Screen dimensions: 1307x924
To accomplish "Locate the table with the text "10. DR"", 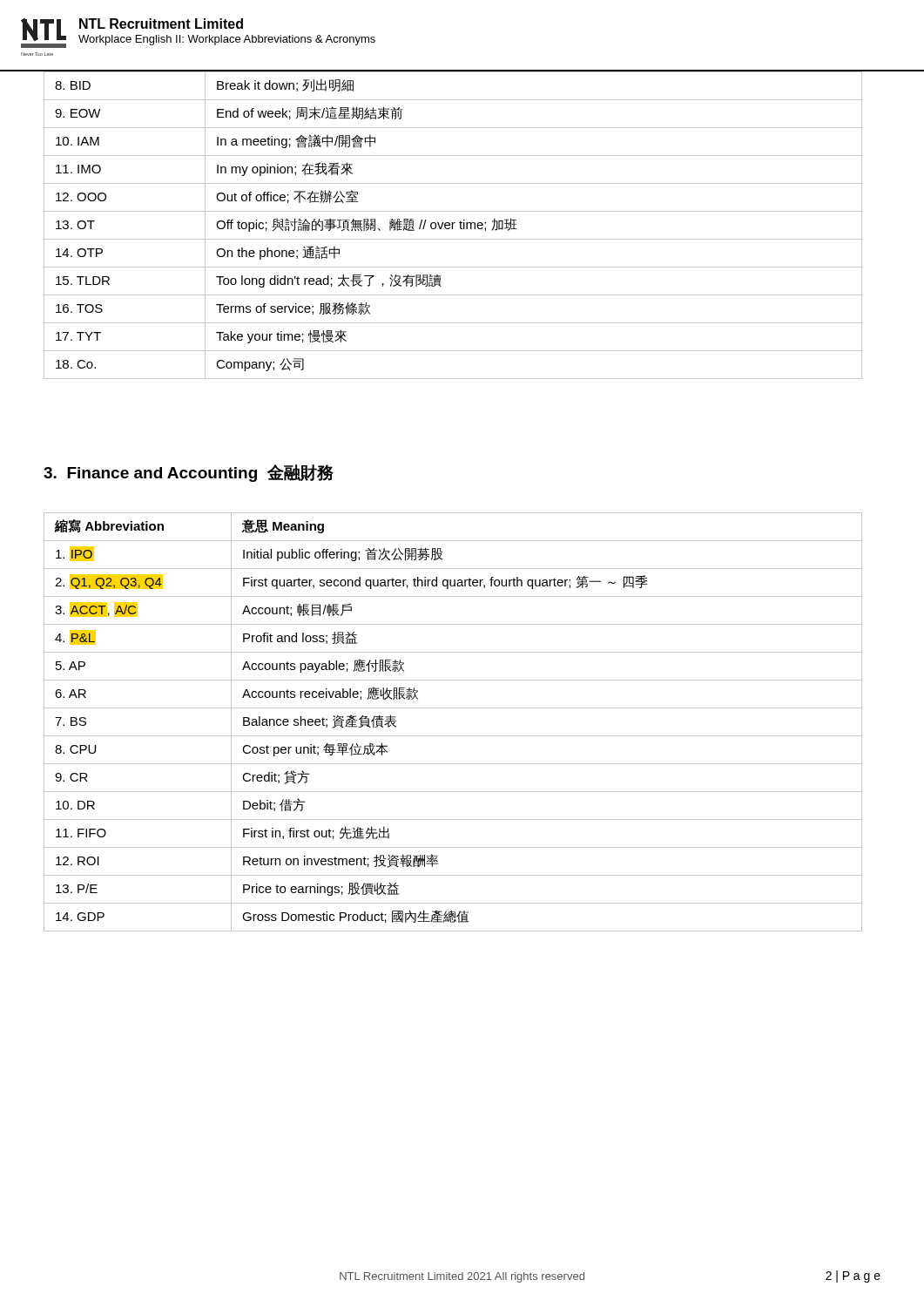I will [x=453, y=722].
